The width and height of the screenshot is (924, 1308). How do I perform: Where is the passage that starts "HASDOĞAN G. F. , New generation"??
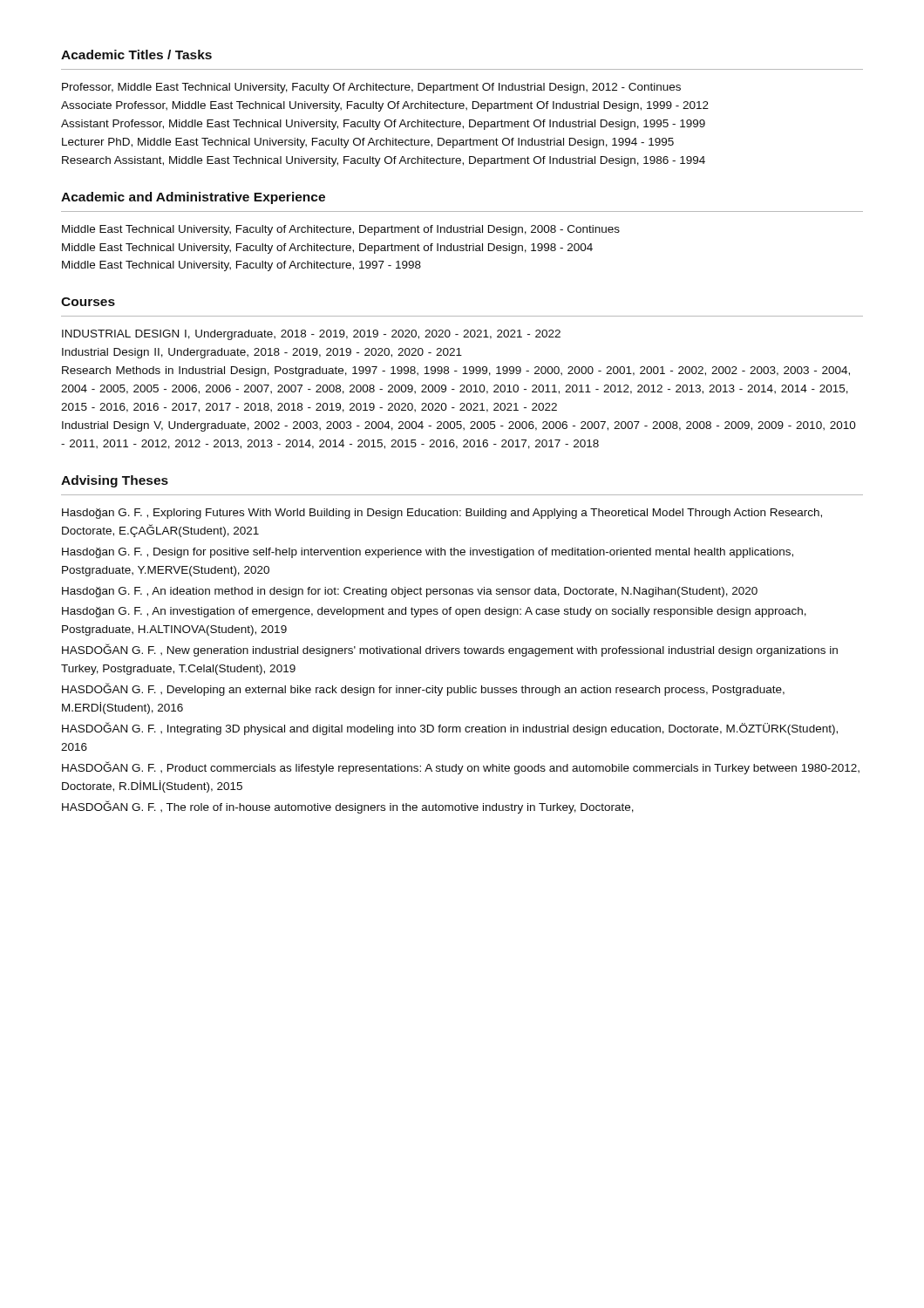pos(450,659)
